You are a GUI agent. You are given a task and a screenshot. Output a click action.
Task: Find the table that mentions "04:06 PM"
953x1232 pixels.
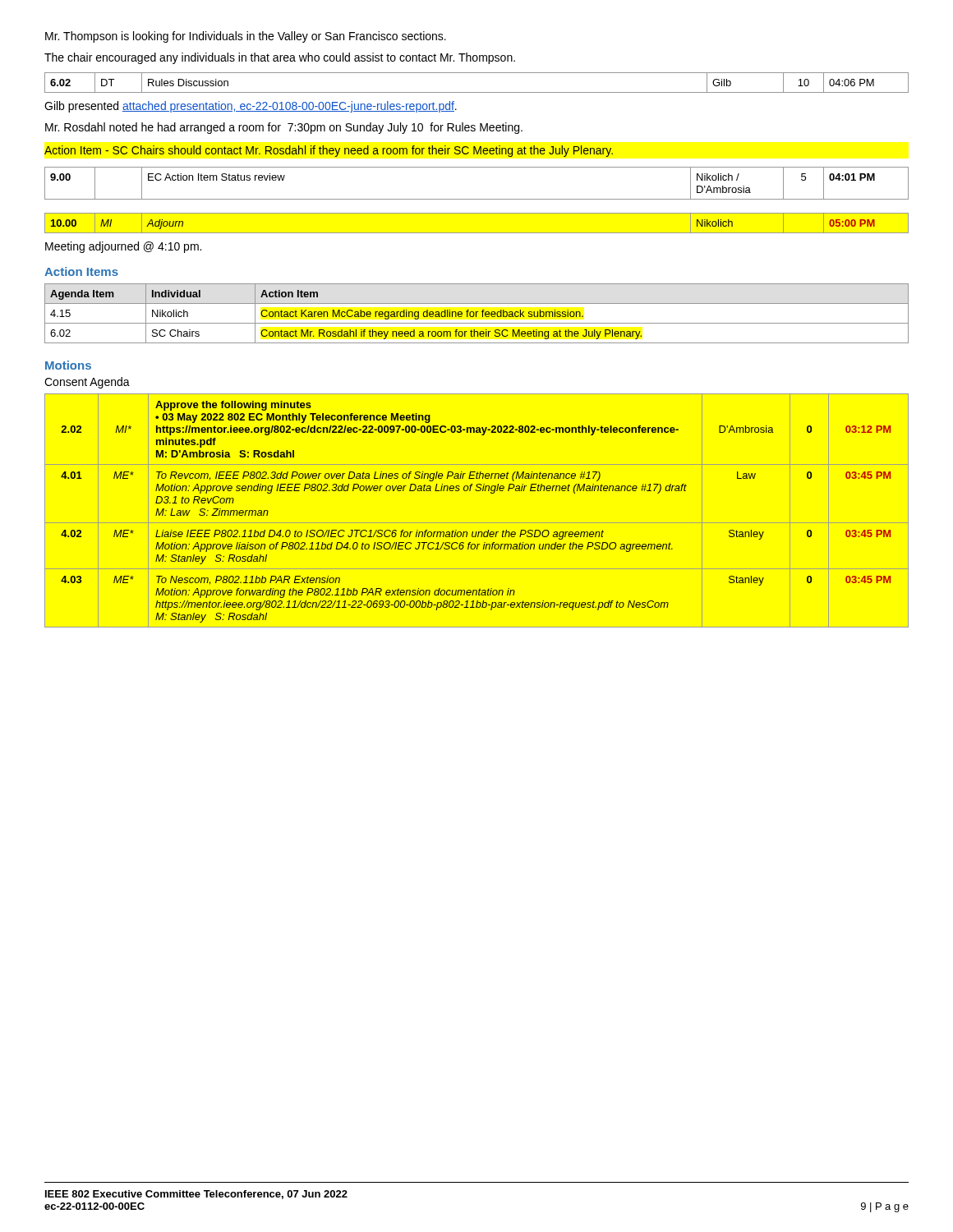coord(476,83)
